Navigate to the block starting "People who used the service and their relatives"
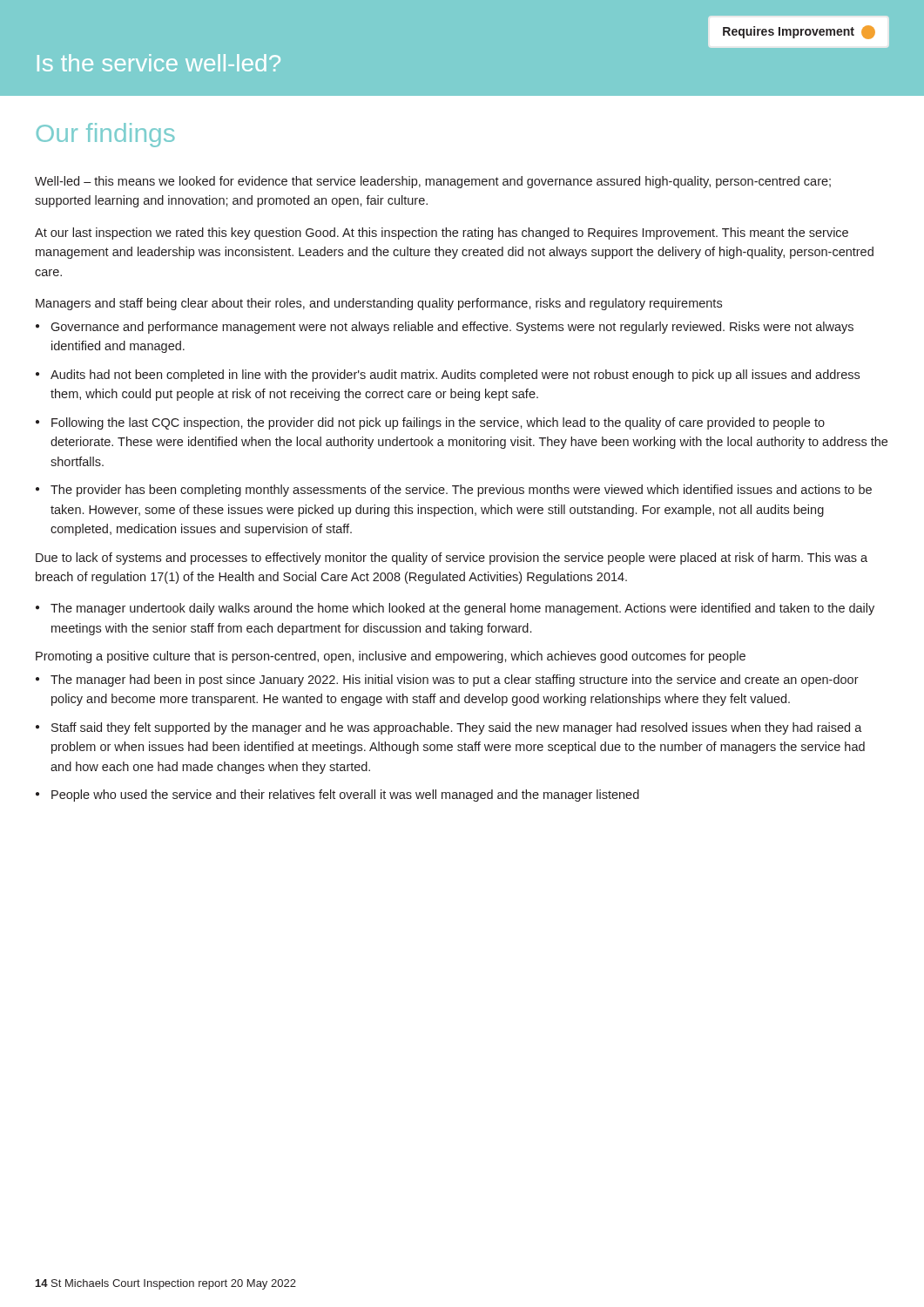 point(345,795)
